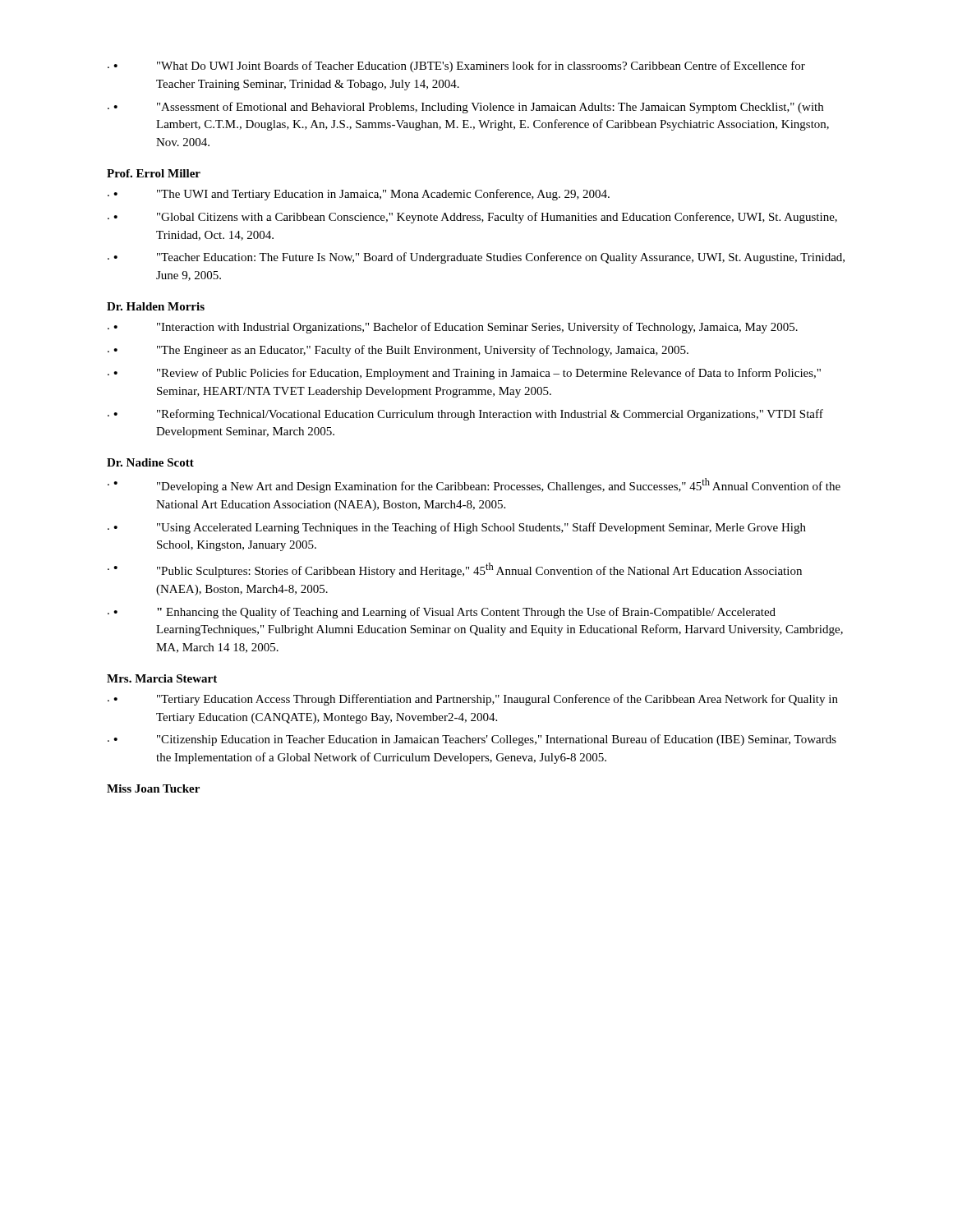
Task: Locate the list item with the text ". • "Interaction with"
Action: click(476, 328)
